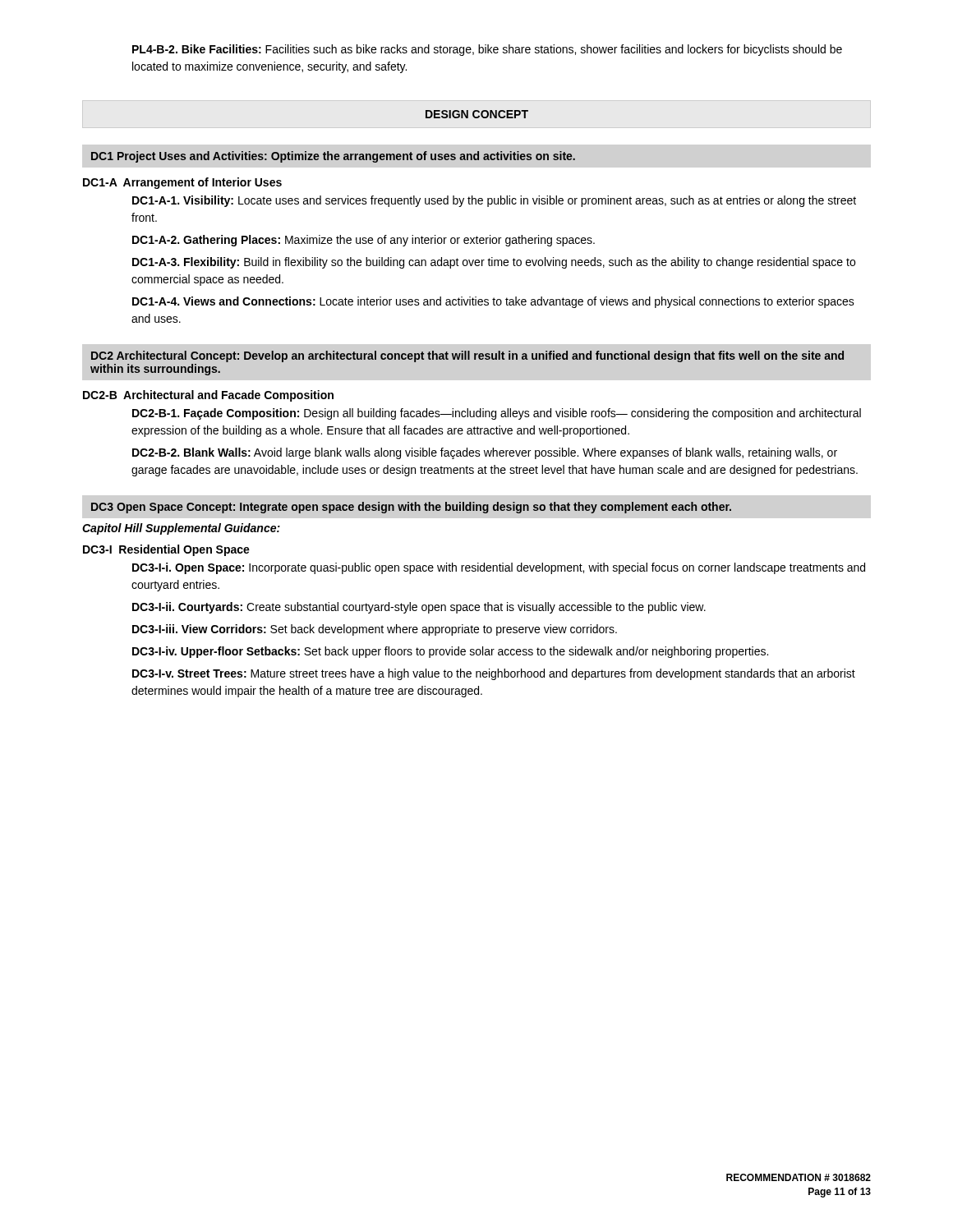Click on the section header containing "DESIGN CONCEPT"

476,114
